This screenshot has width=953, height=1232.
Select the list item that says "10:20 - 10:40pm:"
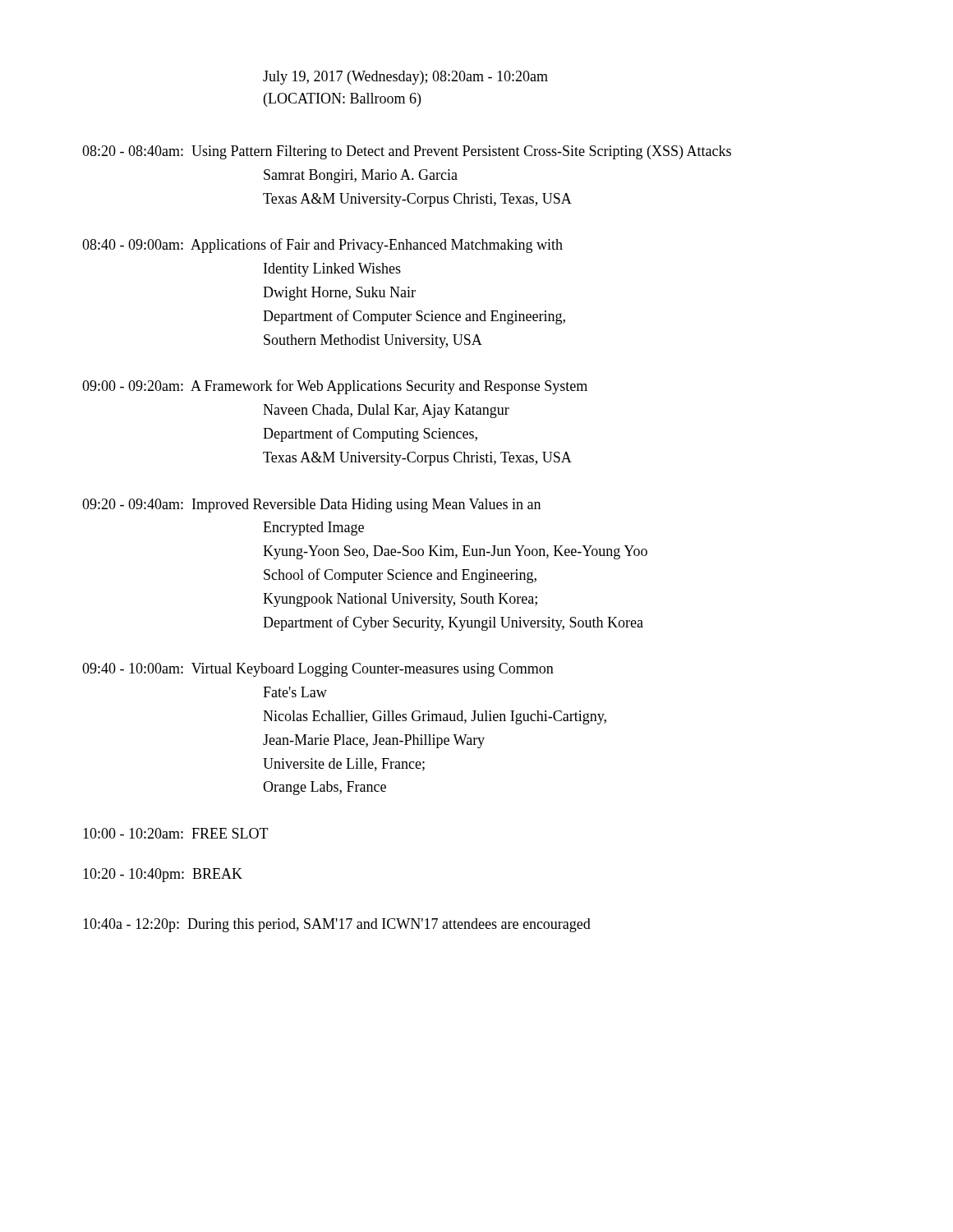click(162, 874)
